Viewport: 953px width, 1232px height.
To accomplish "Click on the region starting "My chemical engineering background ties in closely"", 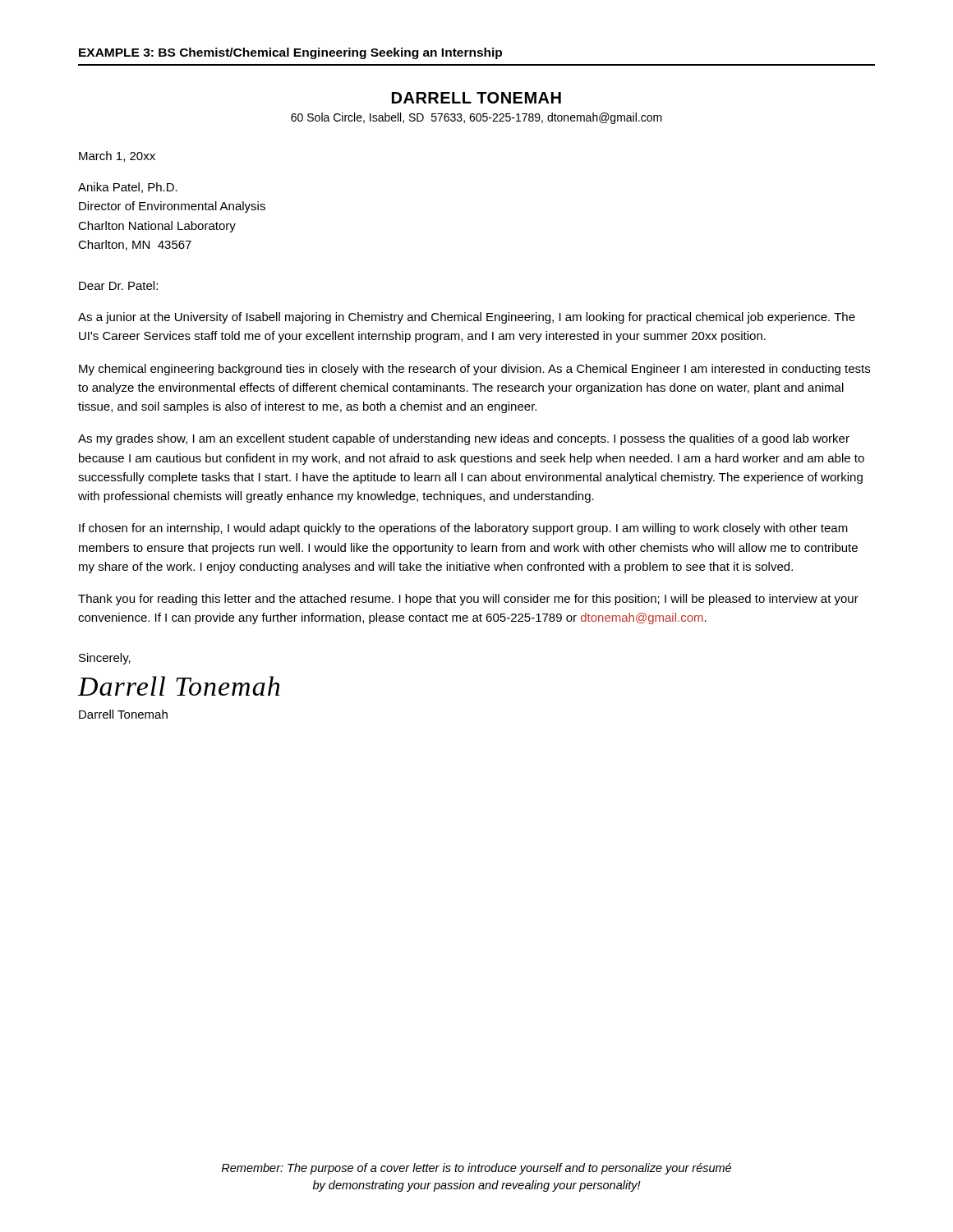I will click(x=474, y=387).
